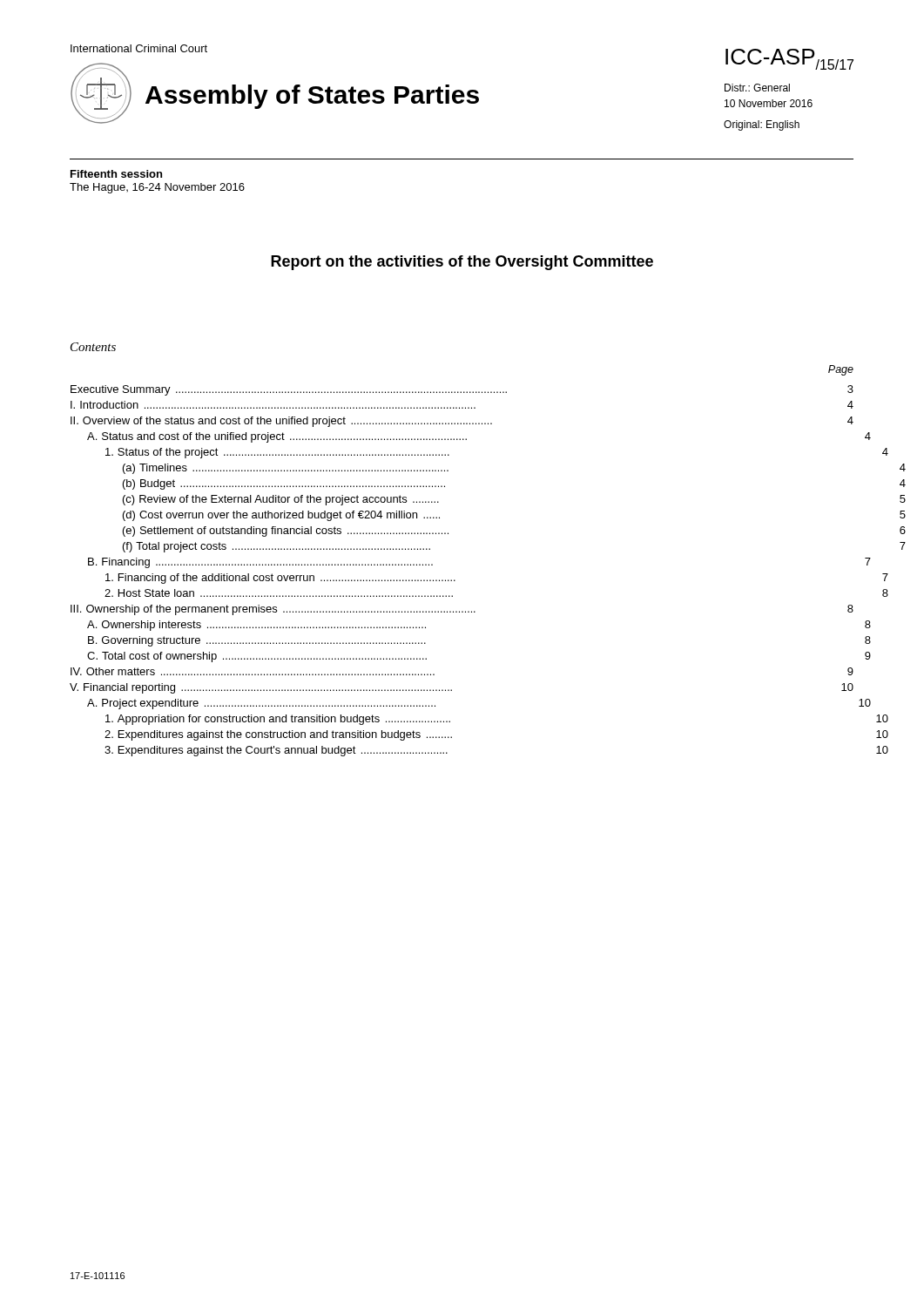Find the list item that reads "III. Ownership of the permanent premises"
The height and width of the screenshot is (1307, 924).
click(x=462, y=609)
